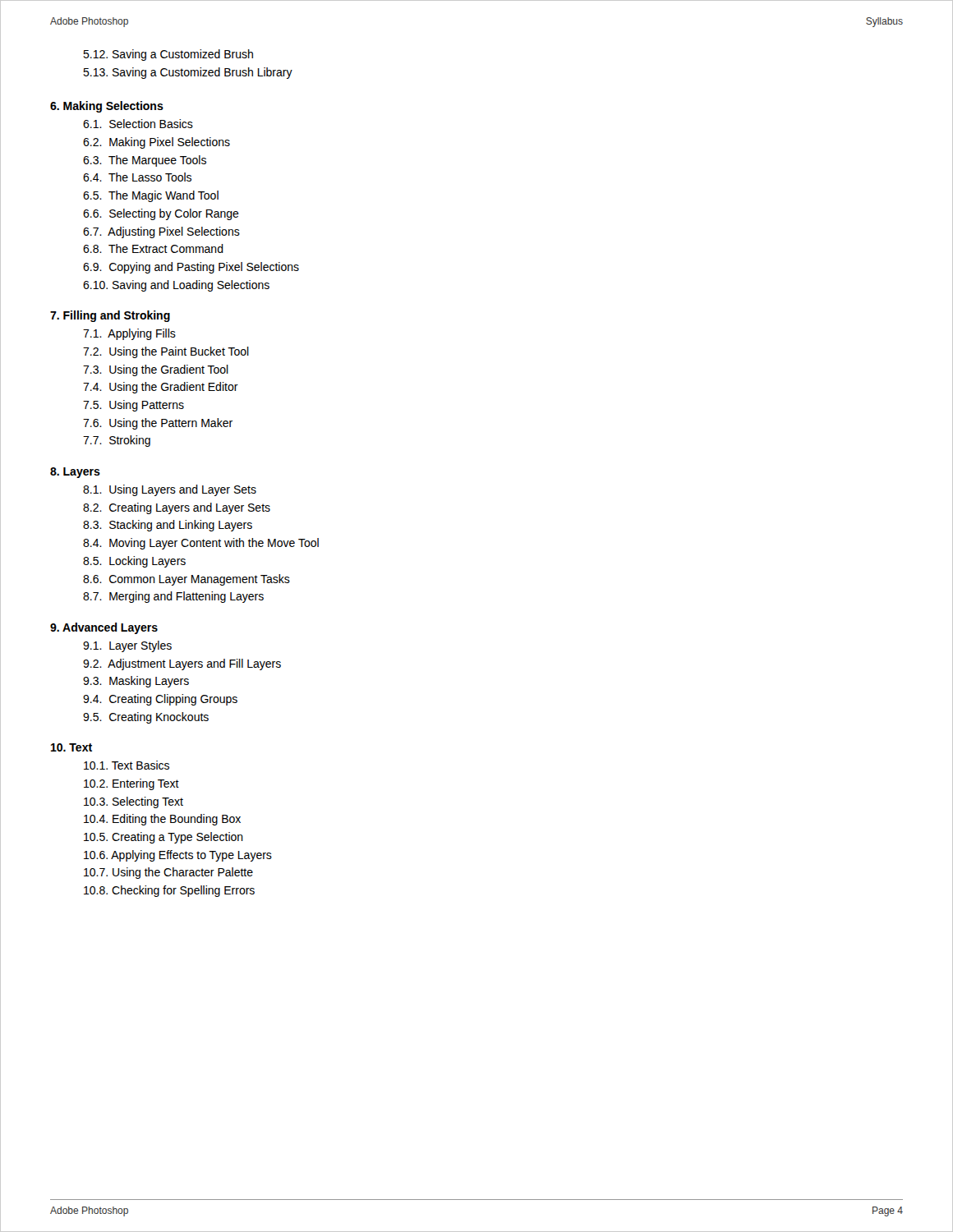The image size is (953, 1232).
Task: Locate the text "6.7. Adjusting Pixel Selections"
Action: click(161, 231)
